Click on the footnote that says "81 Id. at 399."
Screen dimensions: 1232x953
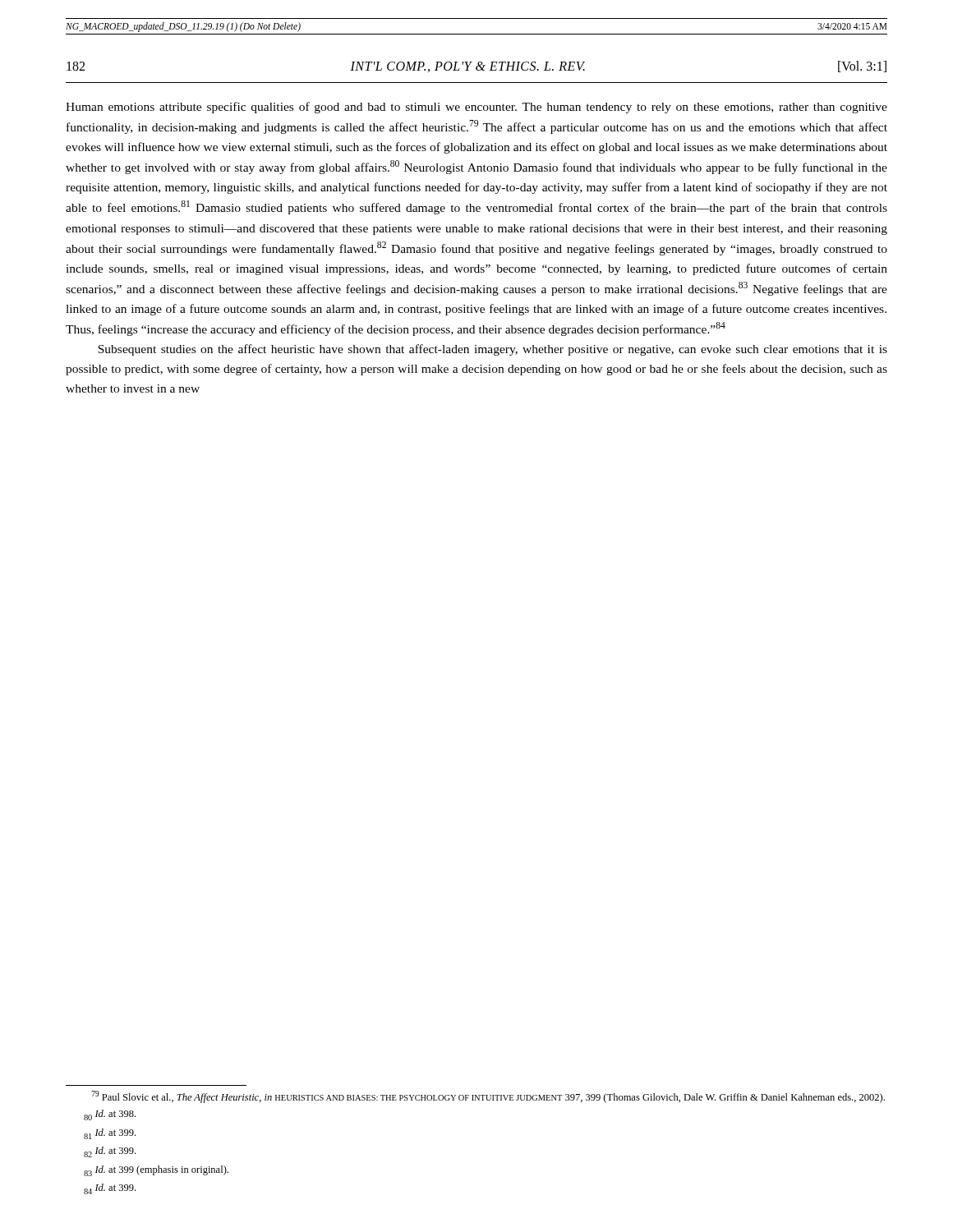pyautogui.click(x=101, y=1133)
